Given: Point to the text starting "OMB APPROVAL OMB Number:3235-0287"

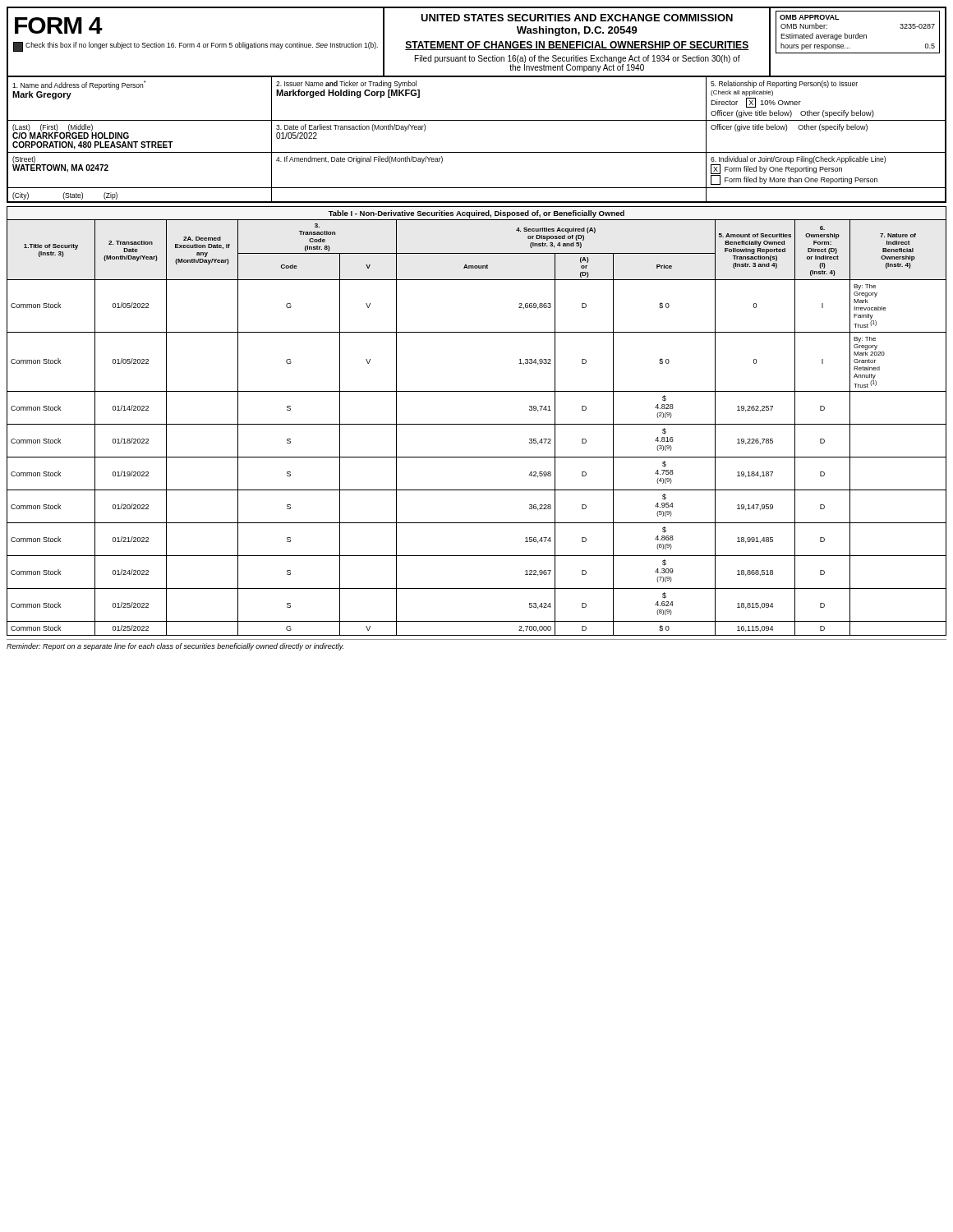Looking at the screenshot, I should pyautogui.click(x=858, y=32).
